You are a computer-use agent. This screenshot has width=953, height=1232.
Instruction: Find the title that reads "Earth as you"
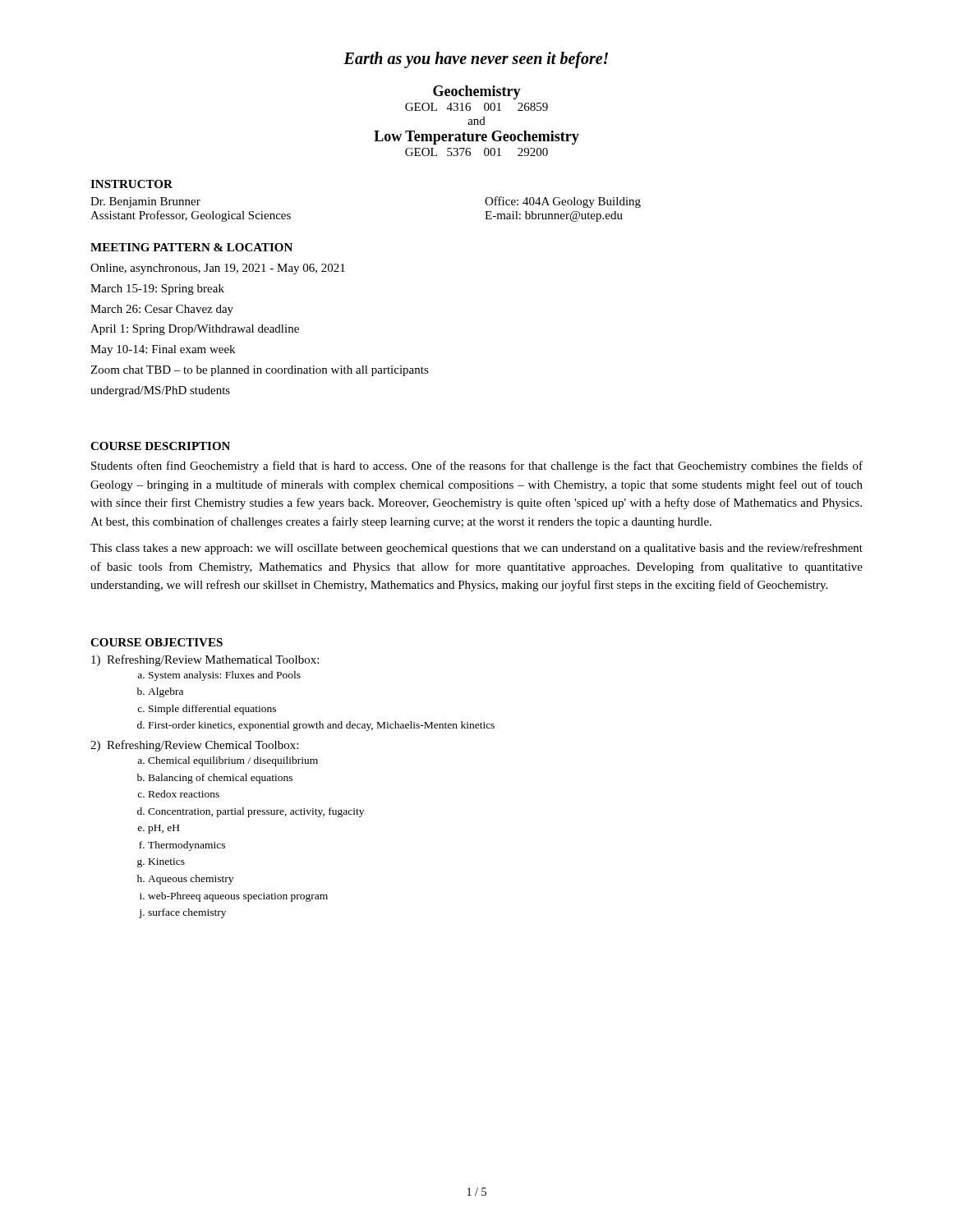coord(476,58)
